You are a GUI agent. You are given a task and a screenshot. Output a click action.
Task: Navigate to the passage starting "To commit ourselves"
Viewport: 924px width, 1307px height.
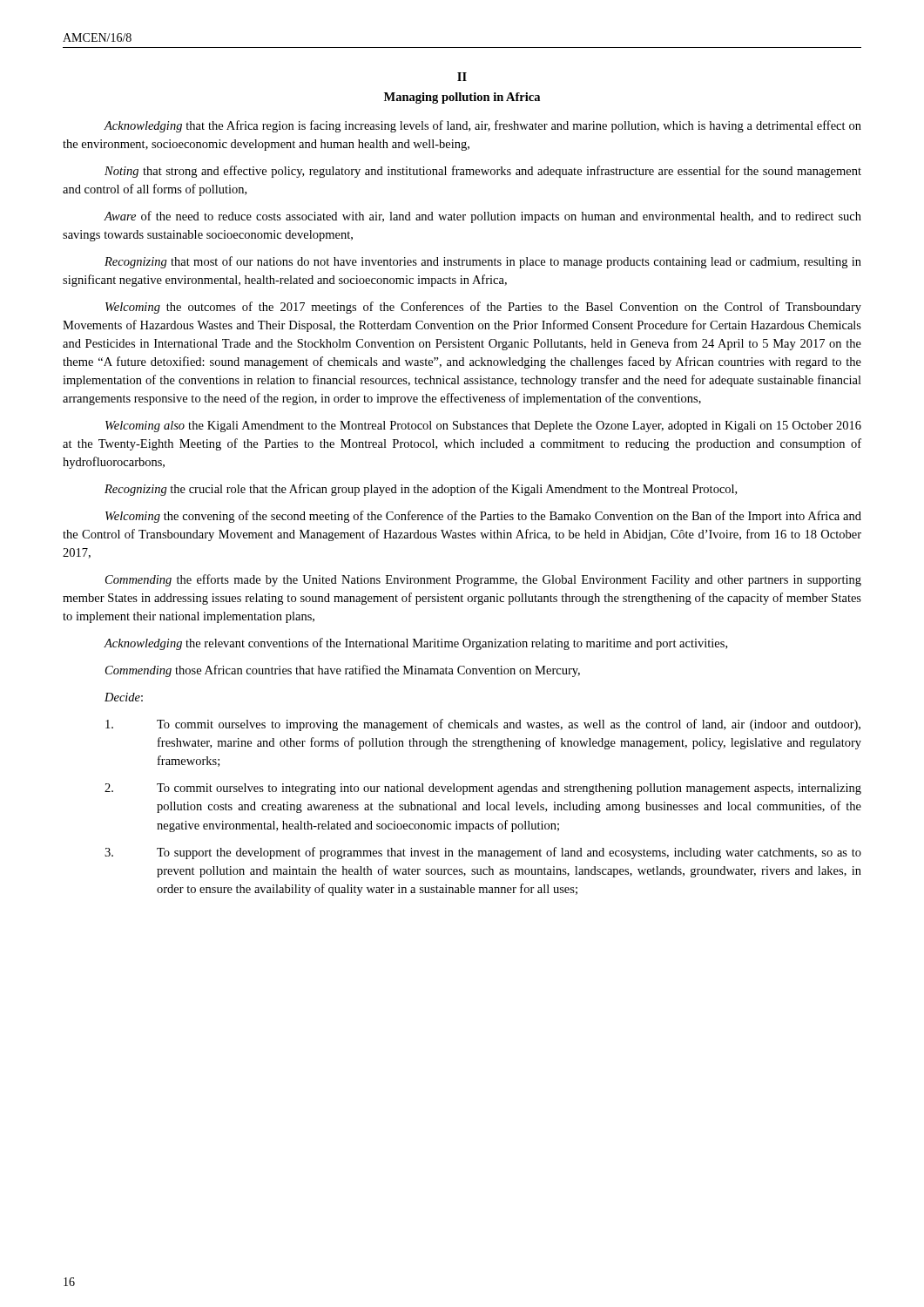coord(462,743)
